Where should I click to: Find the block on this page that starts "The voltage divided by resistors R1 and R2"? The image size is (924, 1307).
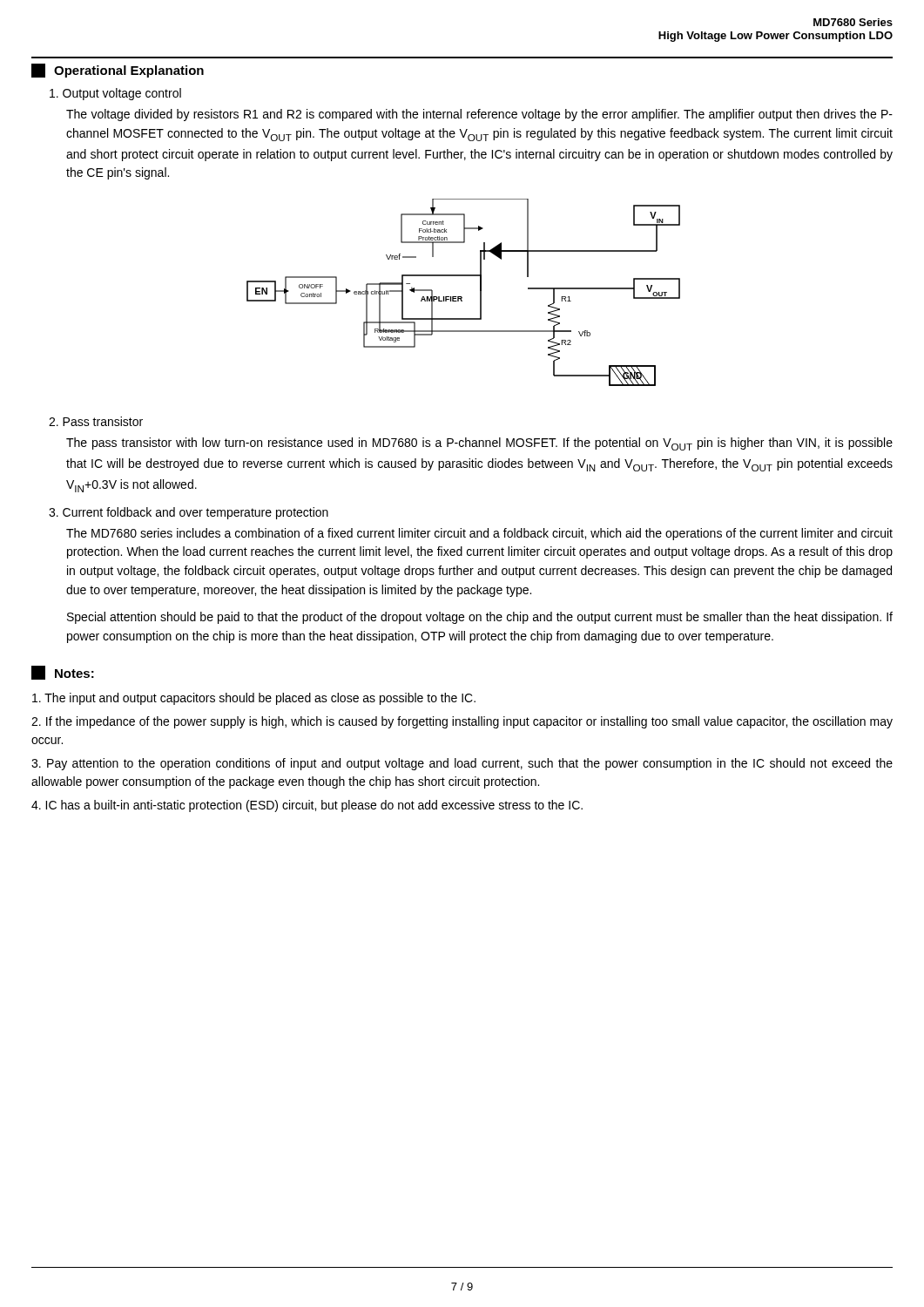(479, 143)
